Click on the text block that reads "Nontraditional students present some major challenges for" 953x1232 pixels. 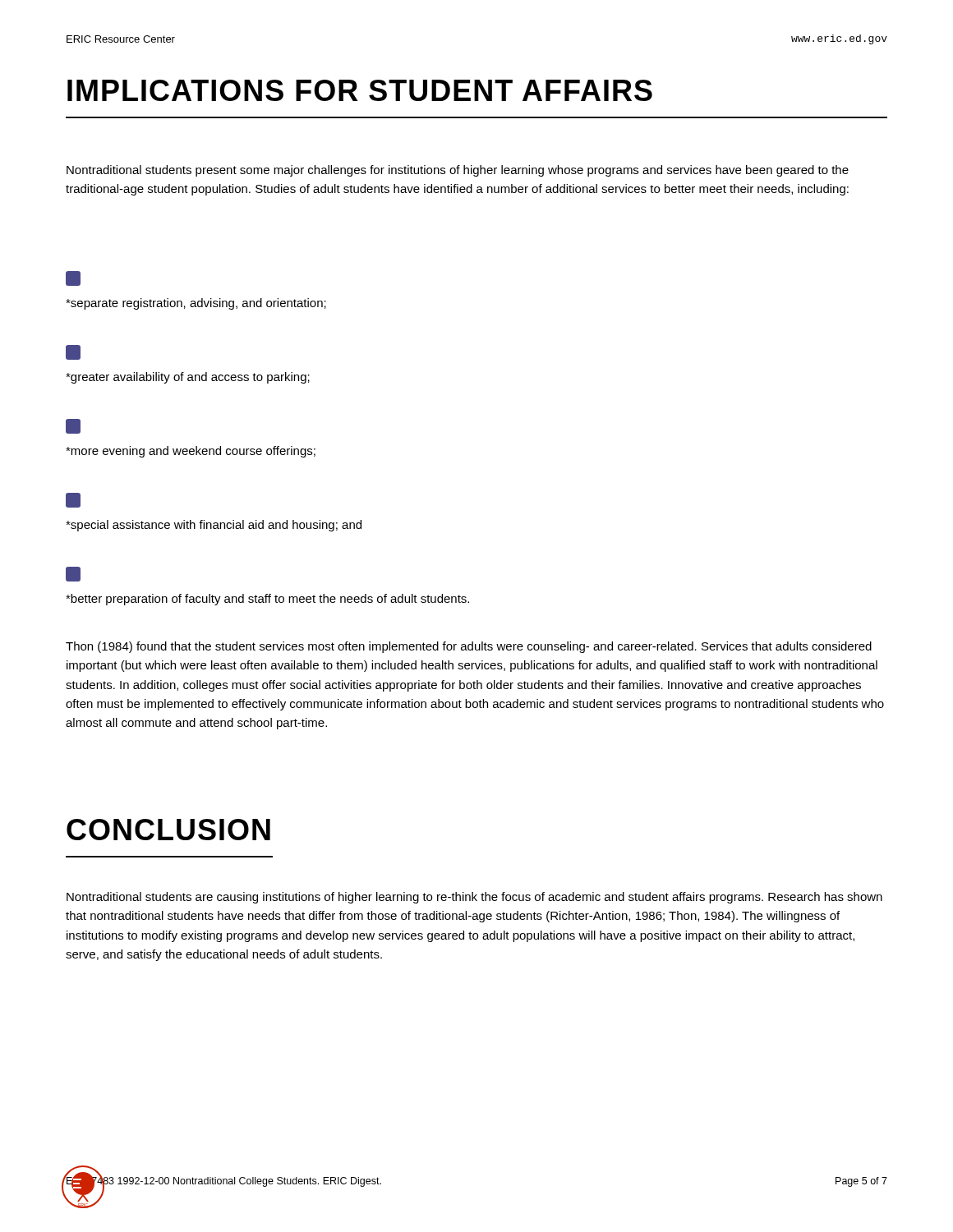coord(458,179)
